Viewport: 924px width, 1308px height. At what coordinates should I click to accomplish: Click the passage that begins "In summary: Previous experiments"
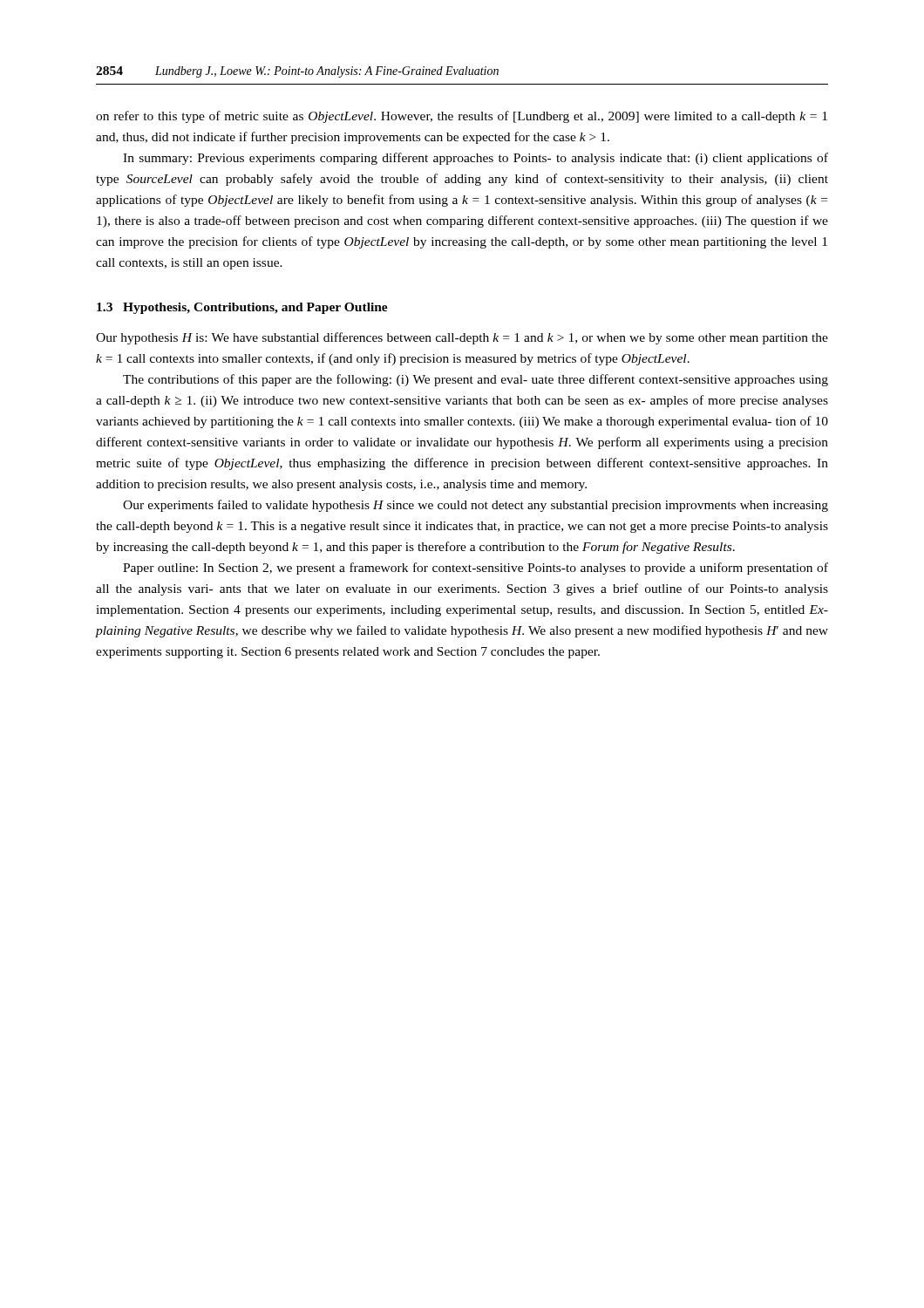[x=462, y=210]
